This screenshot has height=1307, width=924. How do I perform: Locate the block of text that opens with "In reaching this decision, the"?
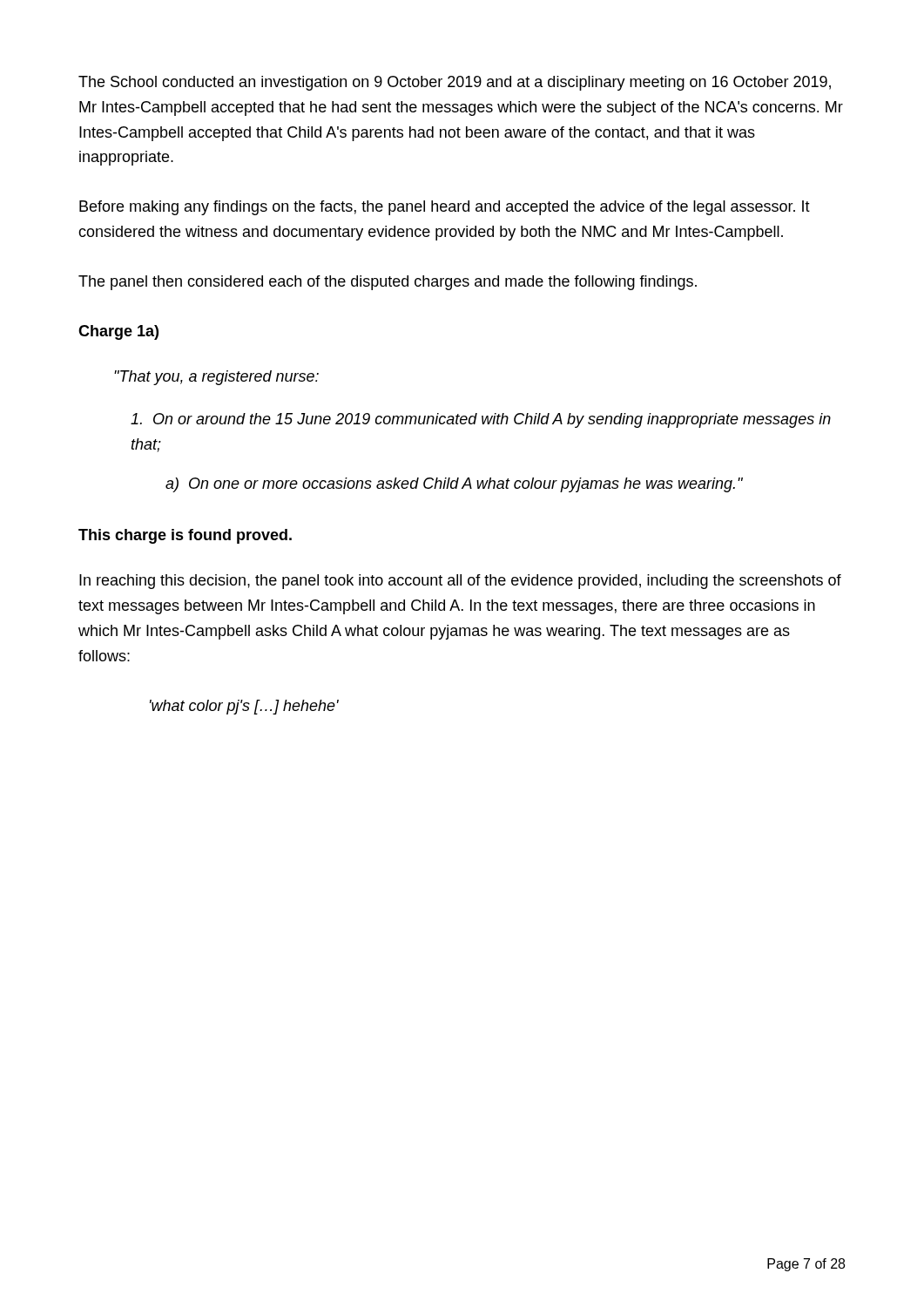tap(460, 618)
